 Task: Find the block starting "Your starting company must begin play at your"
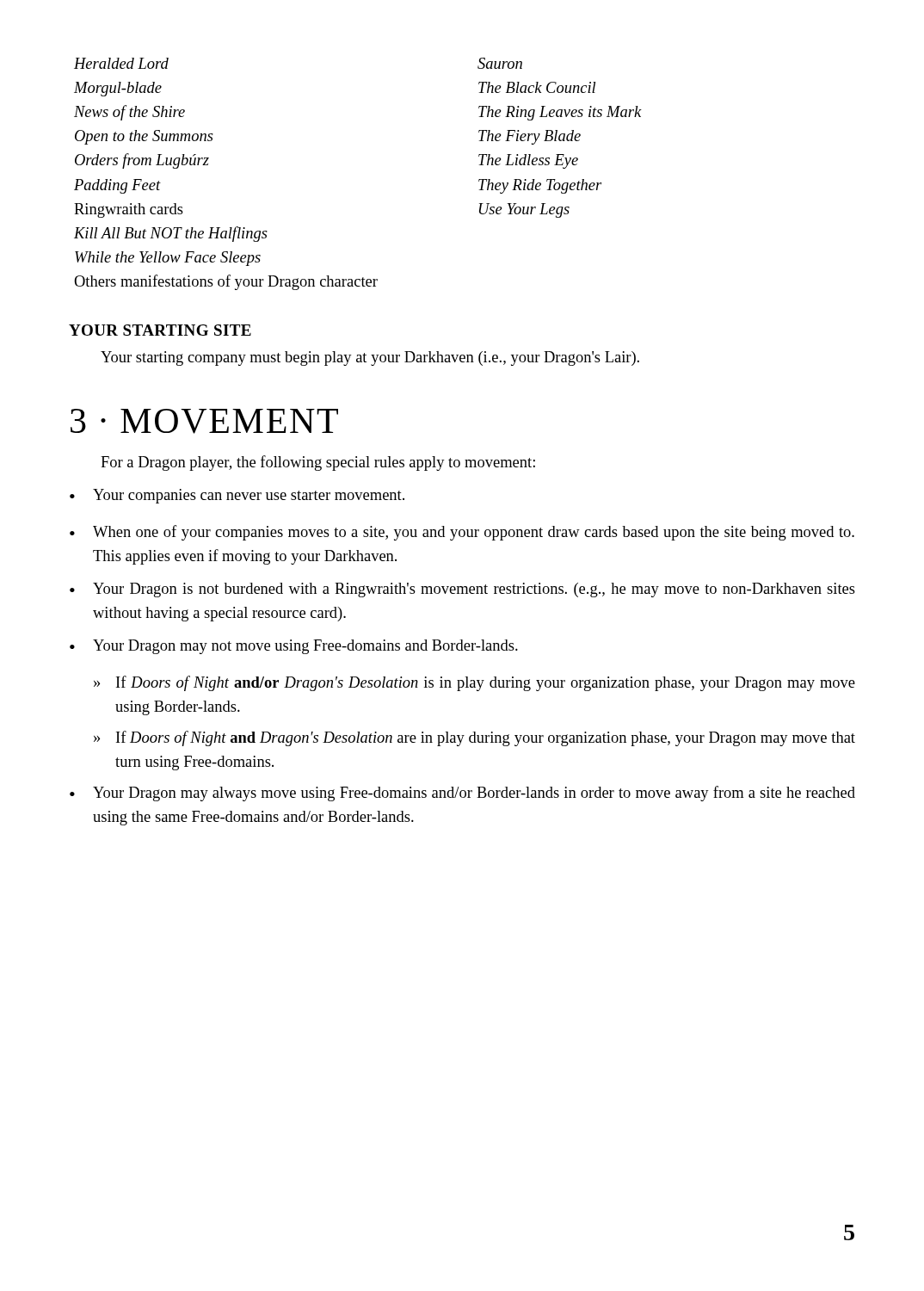click(x=370, y=357)
